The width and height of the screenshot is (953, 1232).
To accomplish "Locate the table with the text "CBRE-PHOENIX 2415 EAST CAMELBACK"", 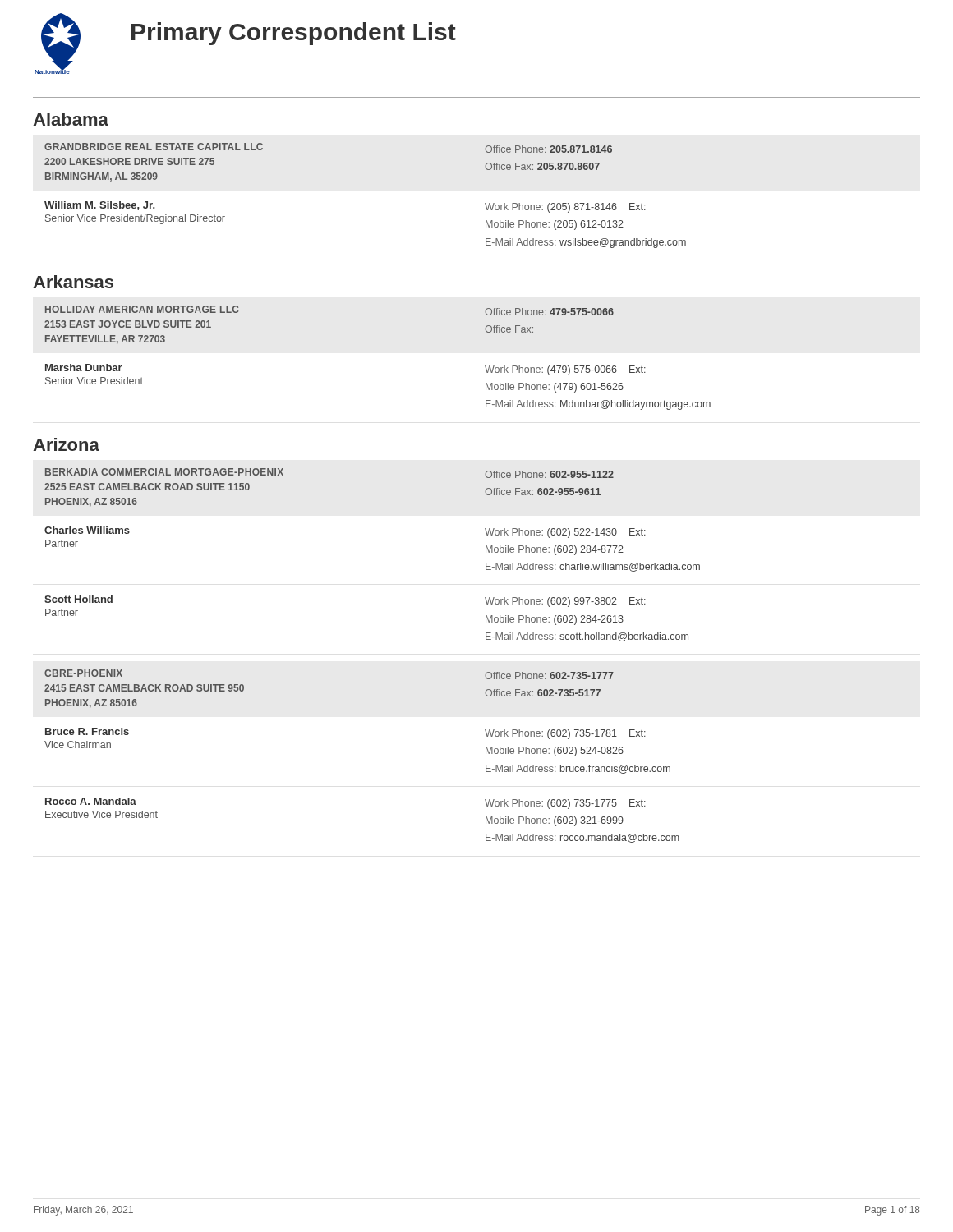I will click(x=476, y=689).
